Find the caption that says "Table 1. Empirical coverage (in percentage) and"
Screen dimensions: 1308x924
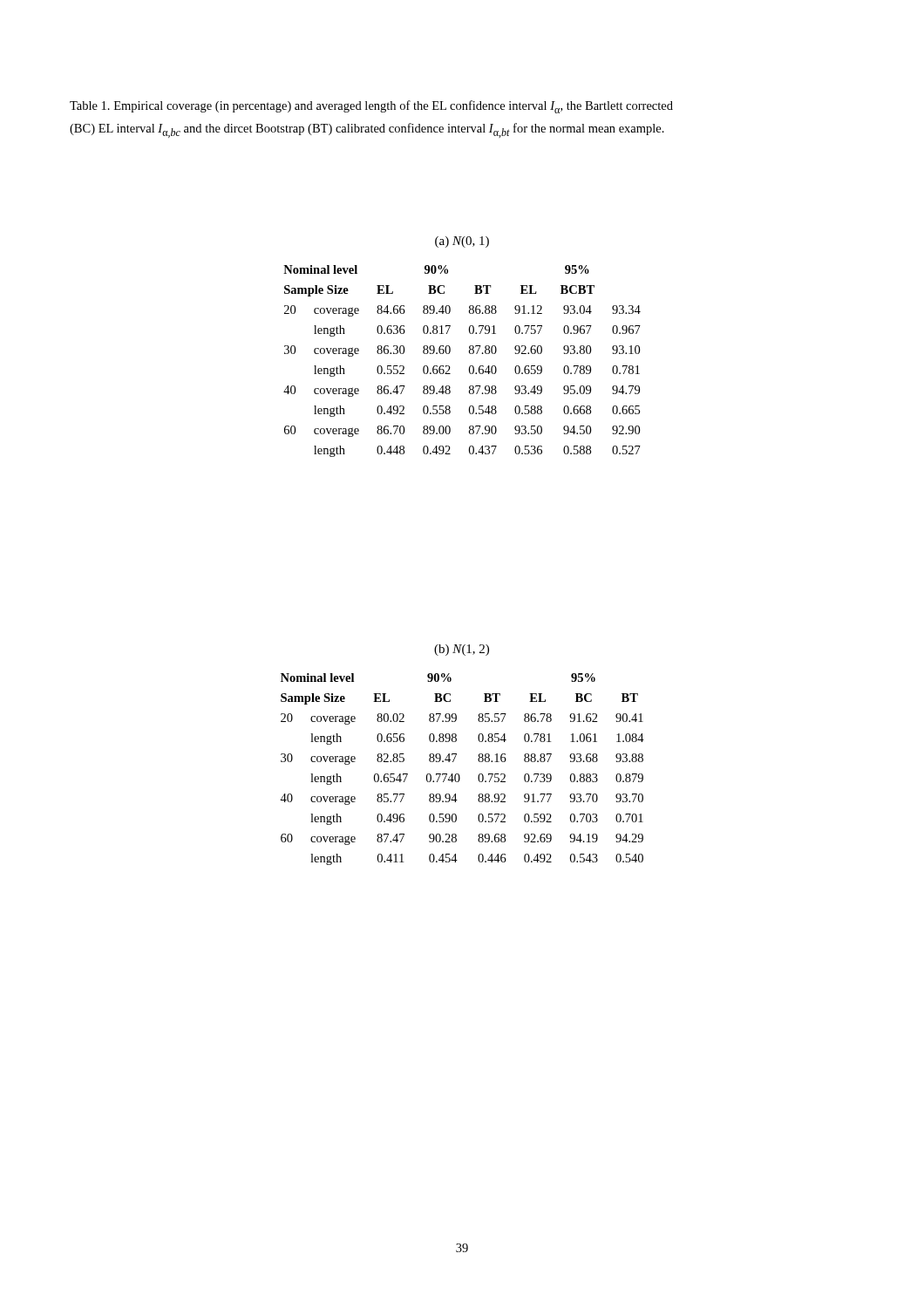[371, 119]
